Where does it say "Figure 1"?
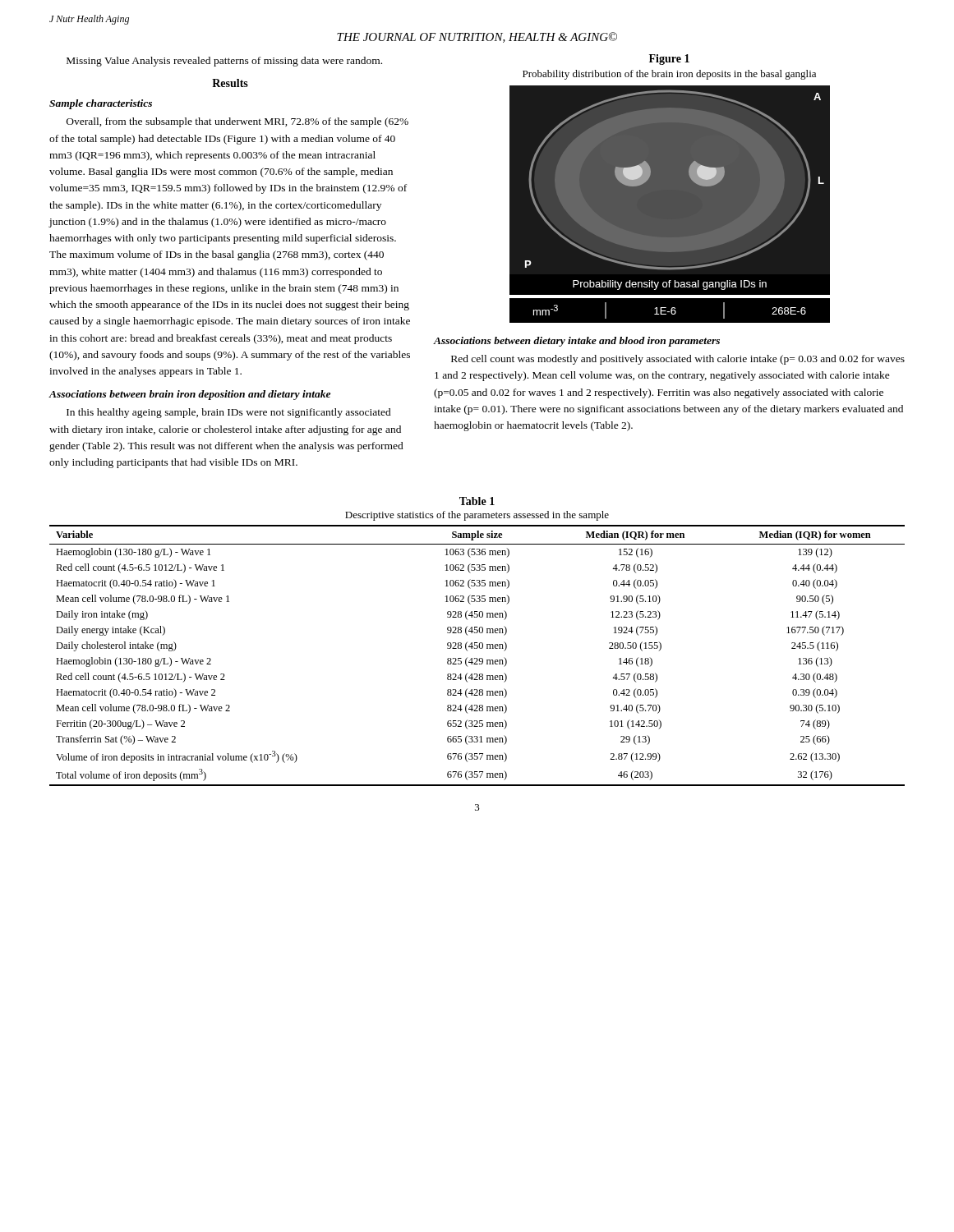 669,59
